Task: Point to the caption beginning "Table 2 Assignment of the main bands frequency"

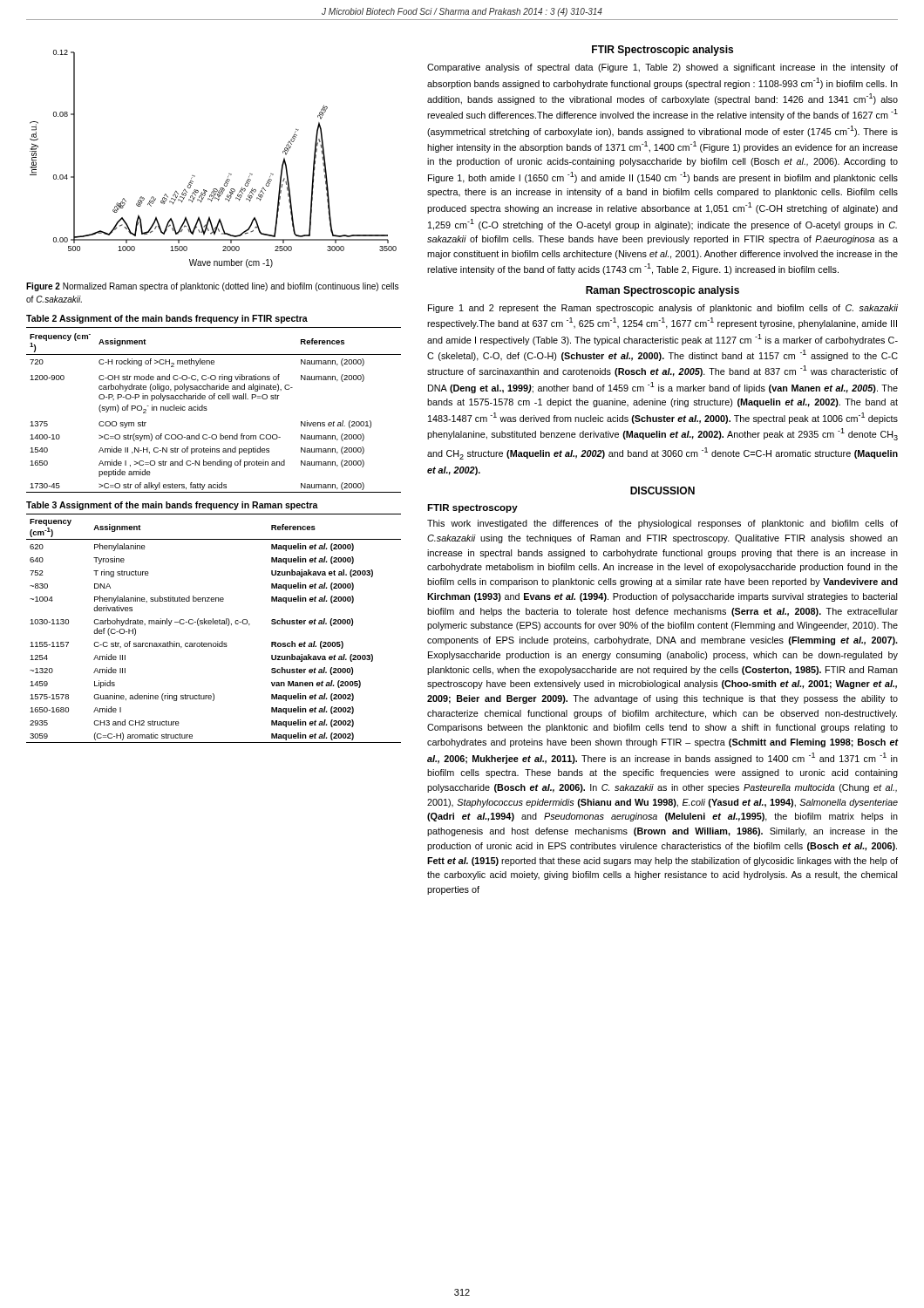Action: coord(167,318)
